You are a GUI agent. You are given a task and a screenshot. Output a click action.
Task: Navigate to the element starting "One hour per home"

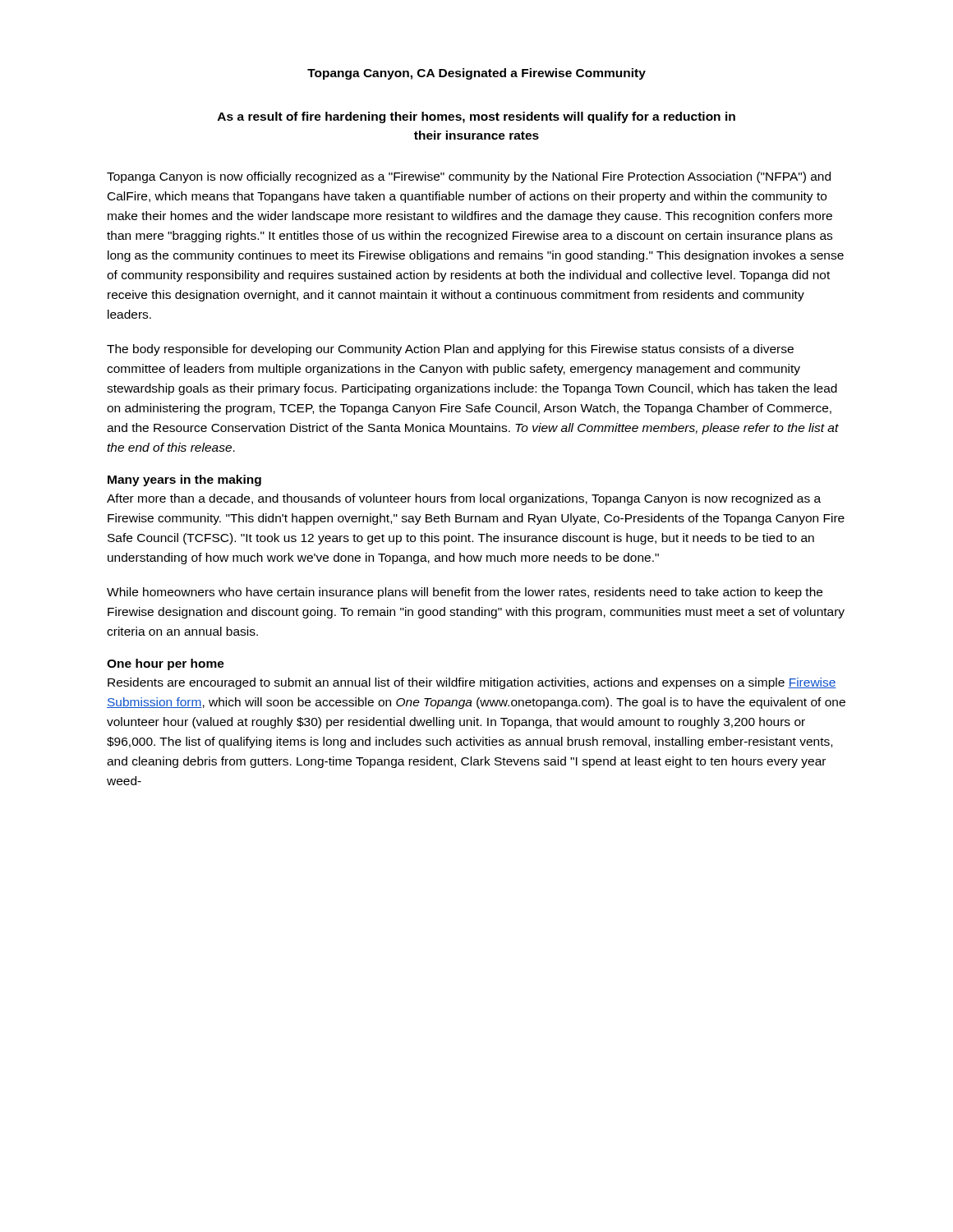click(x=166, y=663)
